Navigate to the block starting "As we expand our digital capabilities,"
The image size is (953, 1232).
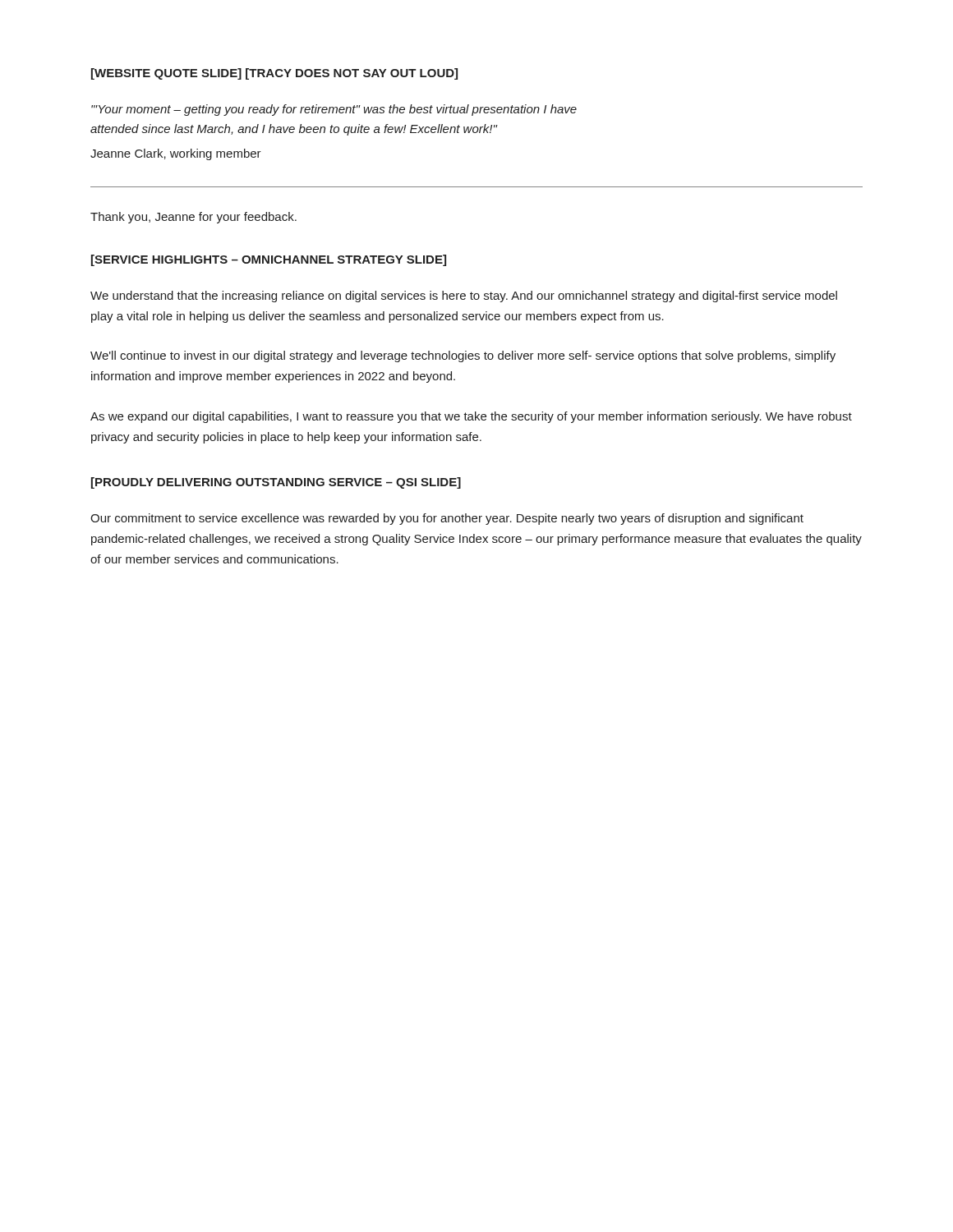pyautogui.click(x=471, y=426)
